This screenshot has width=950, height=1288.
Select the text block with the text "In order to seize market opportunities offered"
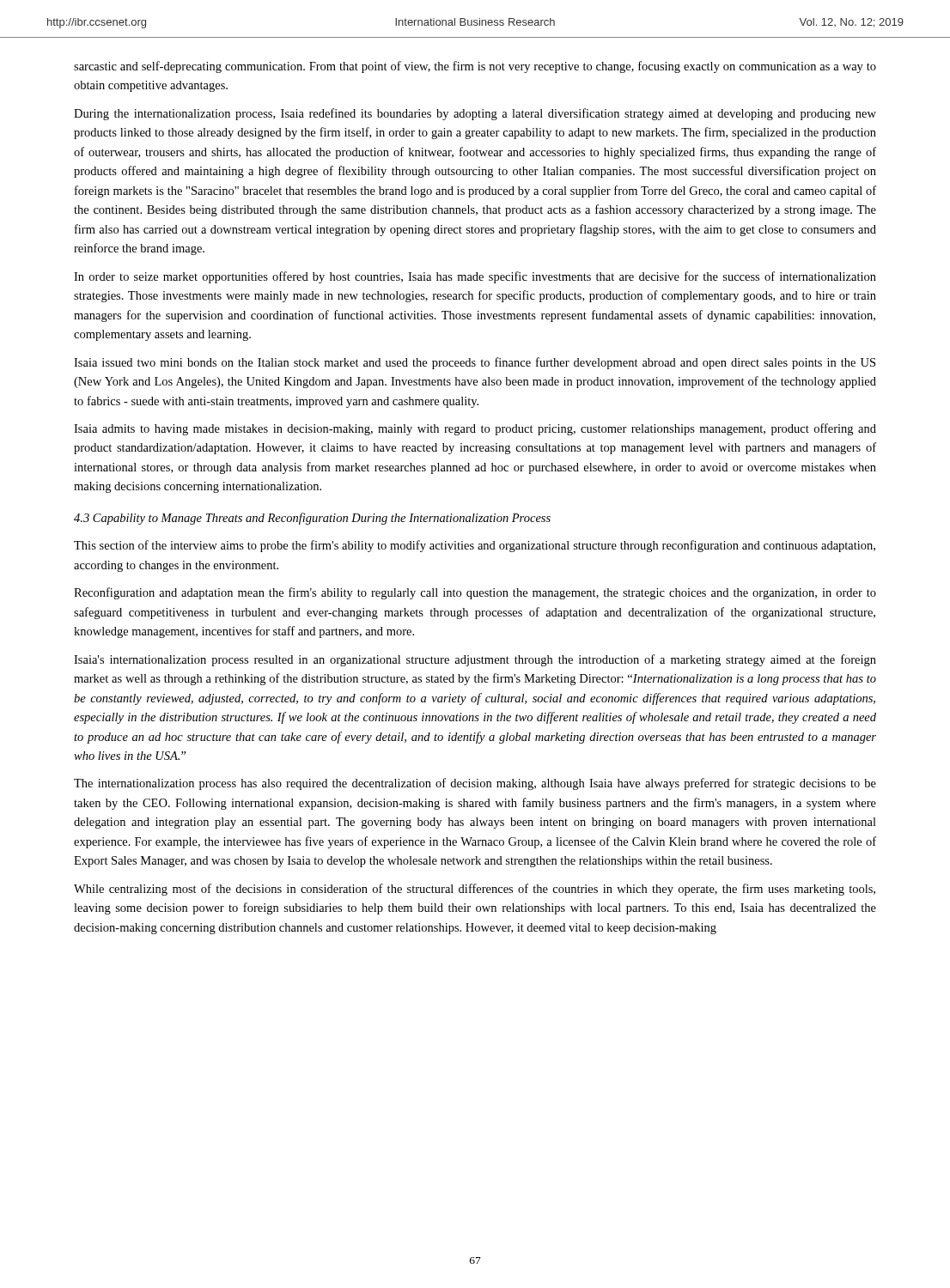click(x=475, y=305)
